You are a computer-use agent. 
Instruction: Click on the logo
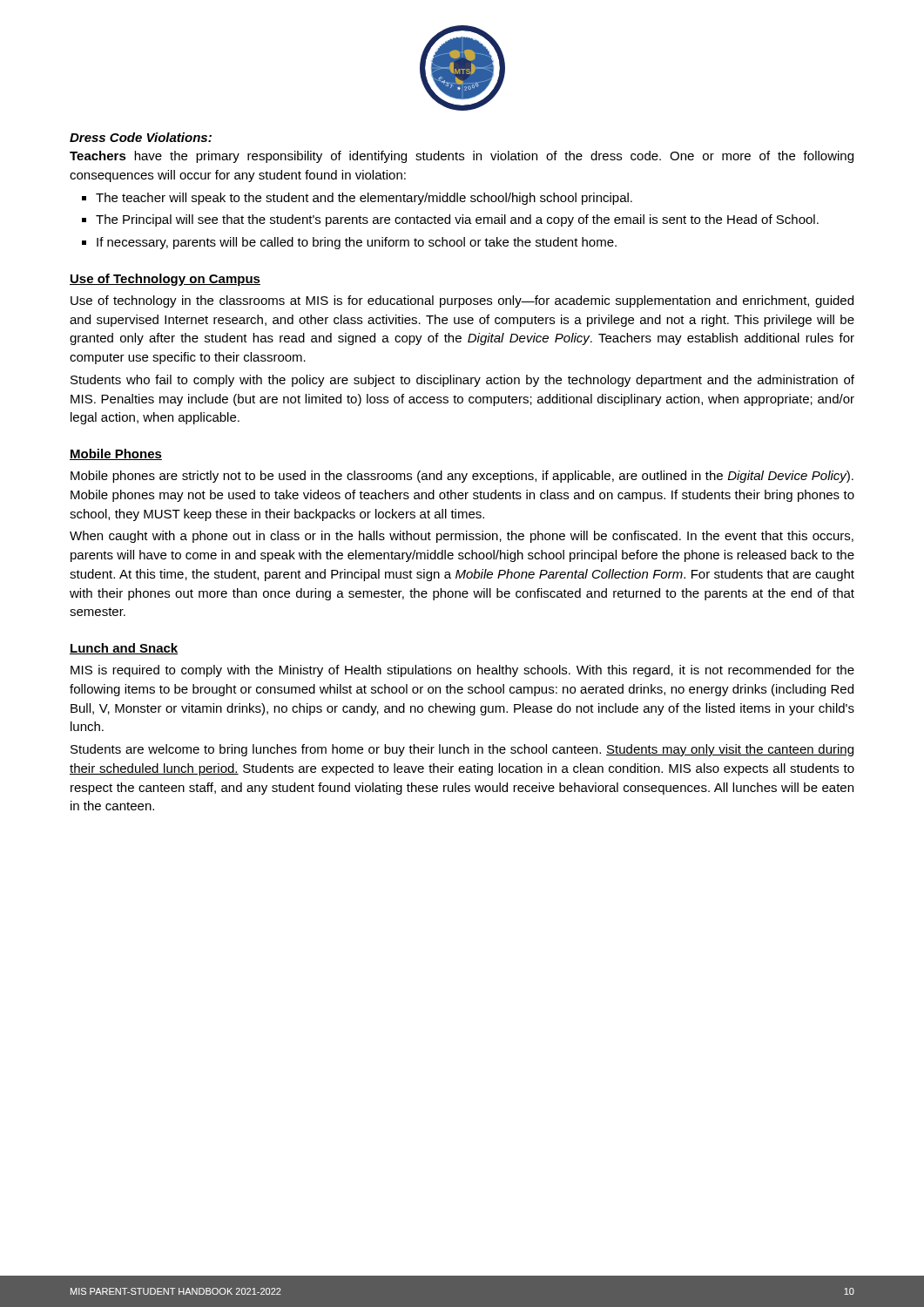[462, 61]
